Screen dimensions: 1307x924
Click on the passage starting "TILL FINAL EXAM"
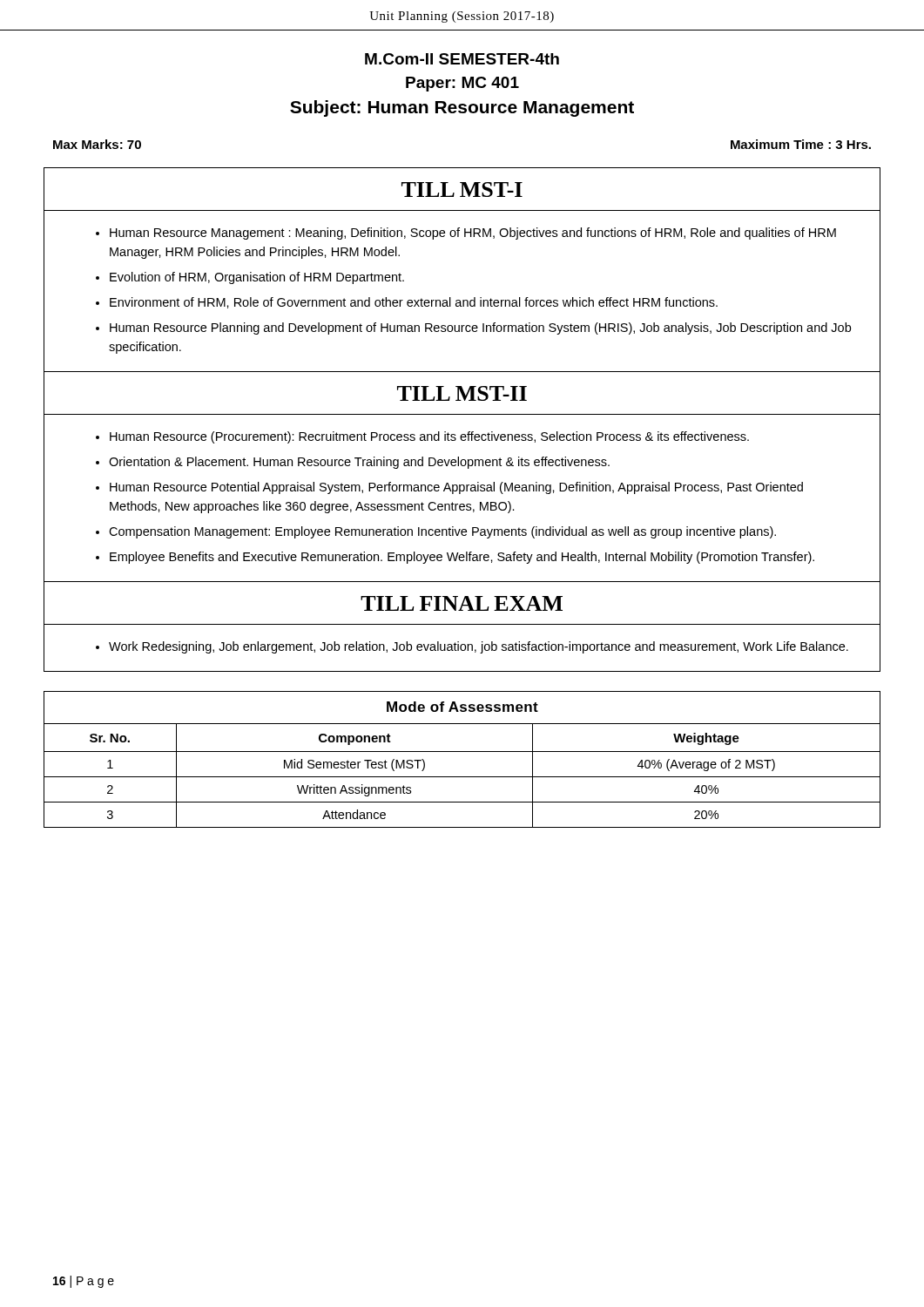(x=462, y=604)
